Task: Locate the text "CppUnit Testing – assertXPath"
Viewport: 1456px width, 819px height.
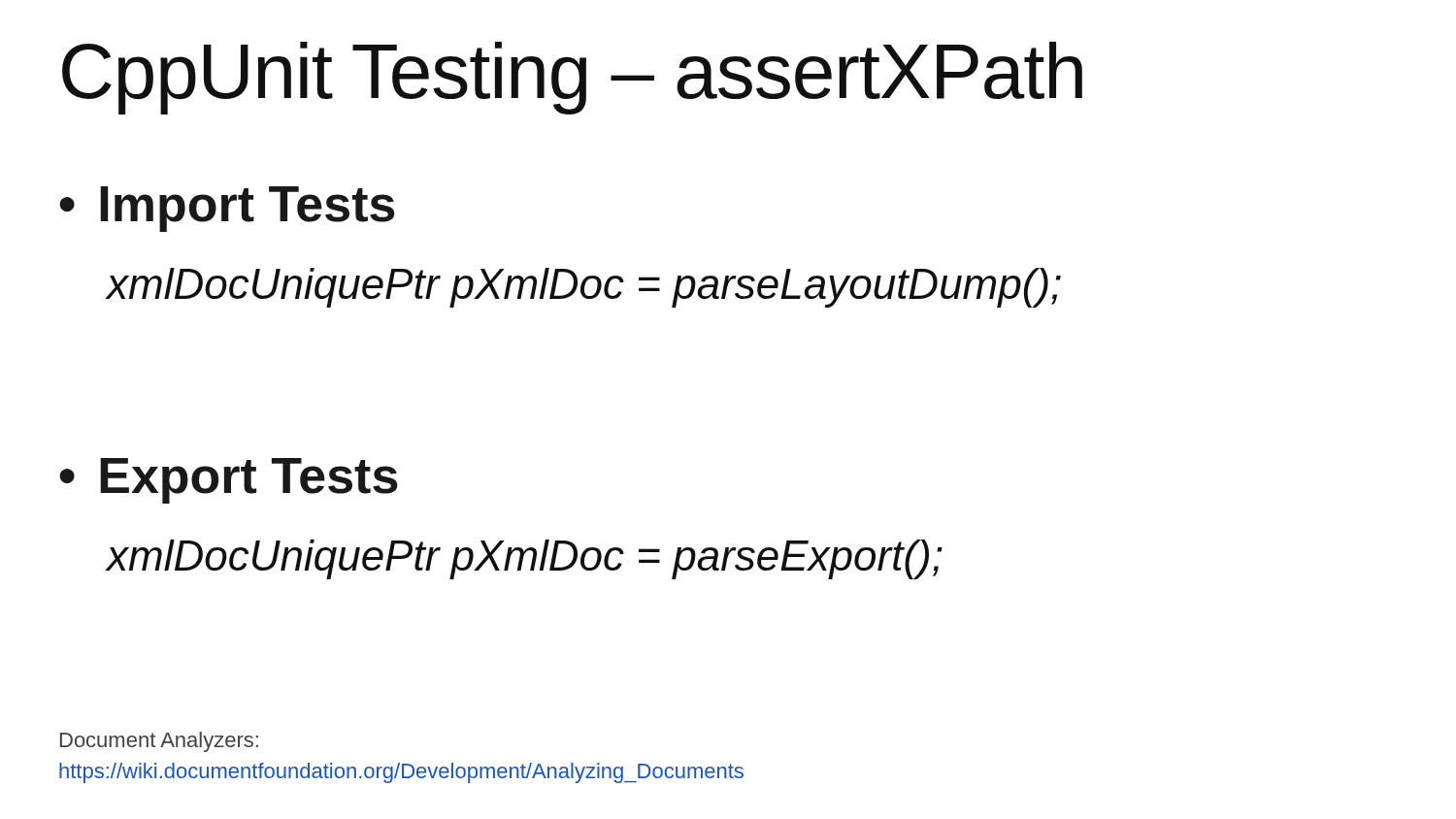Action: coord(572,71)
